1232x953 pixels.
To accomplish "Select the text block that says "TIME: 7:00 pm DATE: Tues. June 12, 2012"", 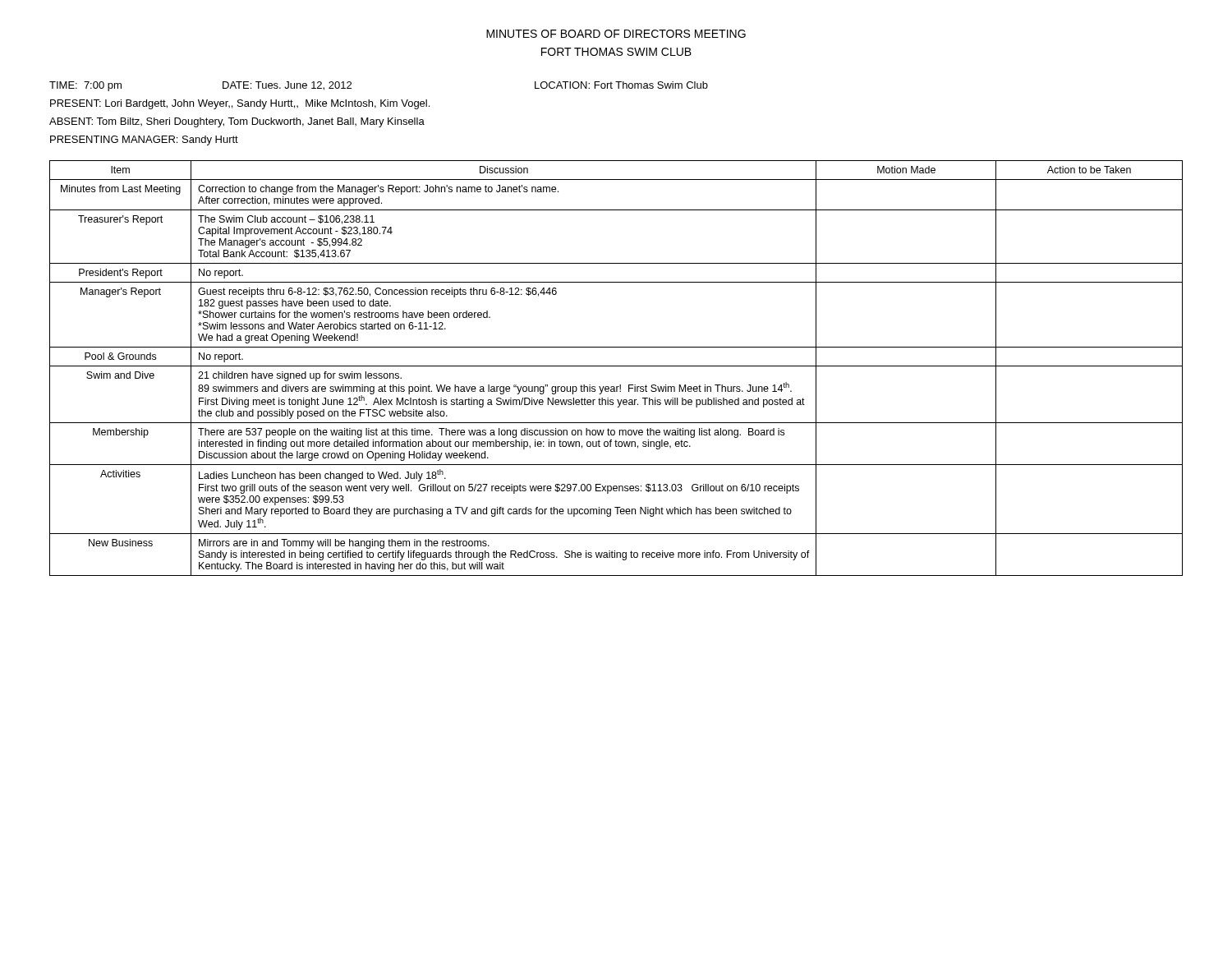I will pyautogui.click(x=87, y=86).
